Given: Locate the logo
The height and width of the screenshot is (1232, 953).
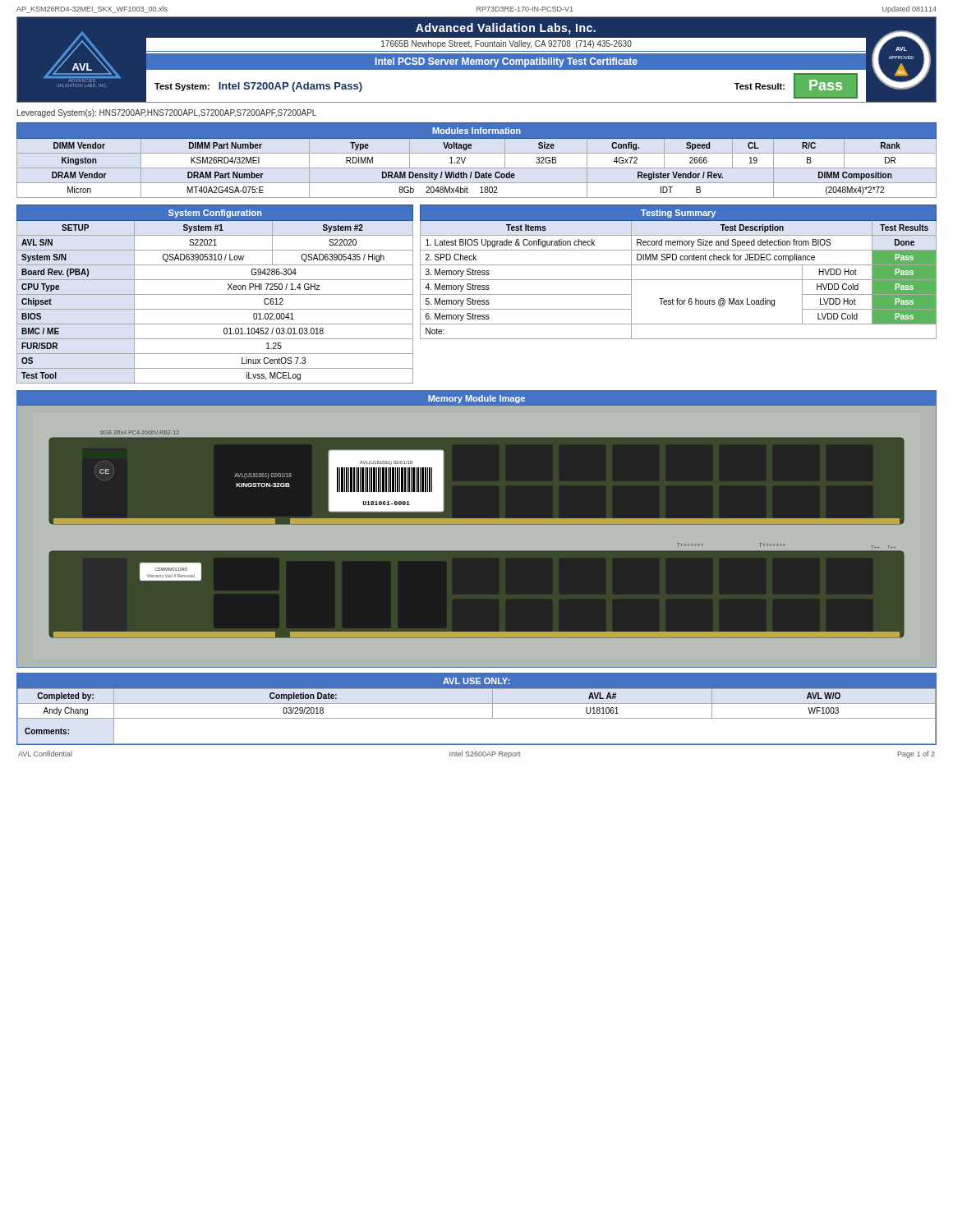Looking at the screenshot, I should 82,60.
